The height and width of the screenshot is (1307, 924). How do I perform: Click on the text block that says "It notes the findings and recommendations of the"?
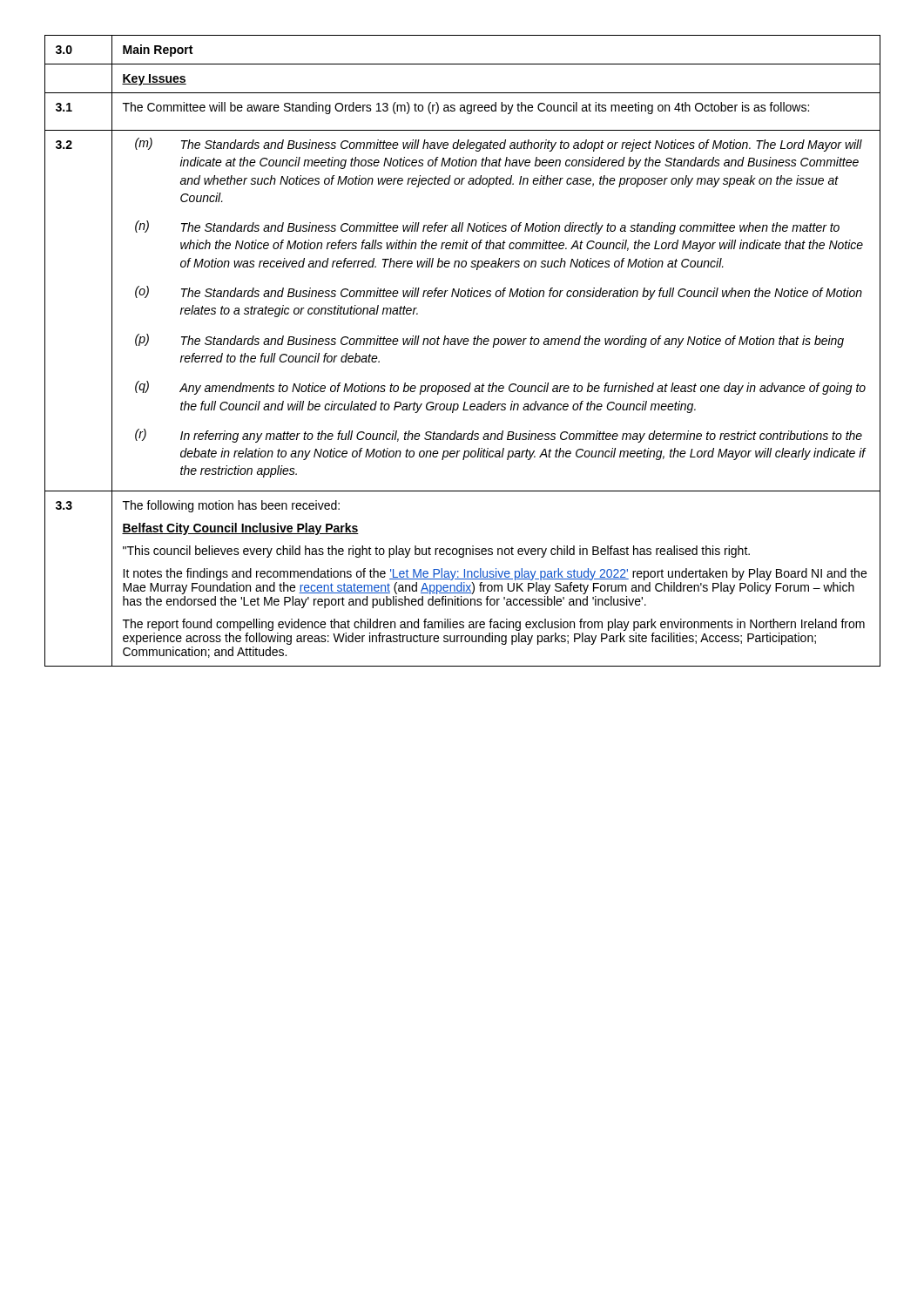(x=495, y=587)
